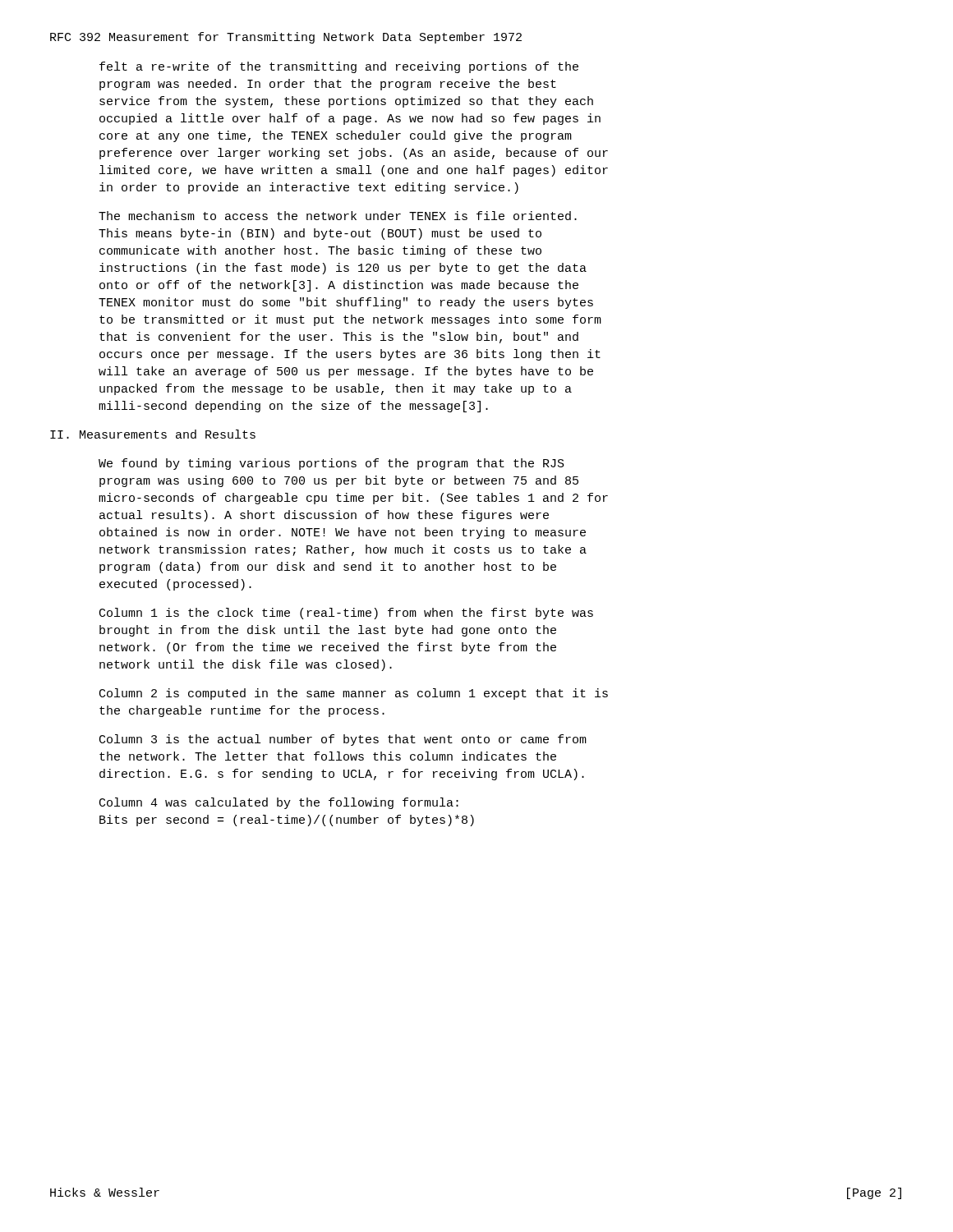
Task: Navigate to the element starting "Column 3 is the actual number of"
Action: 343,758
